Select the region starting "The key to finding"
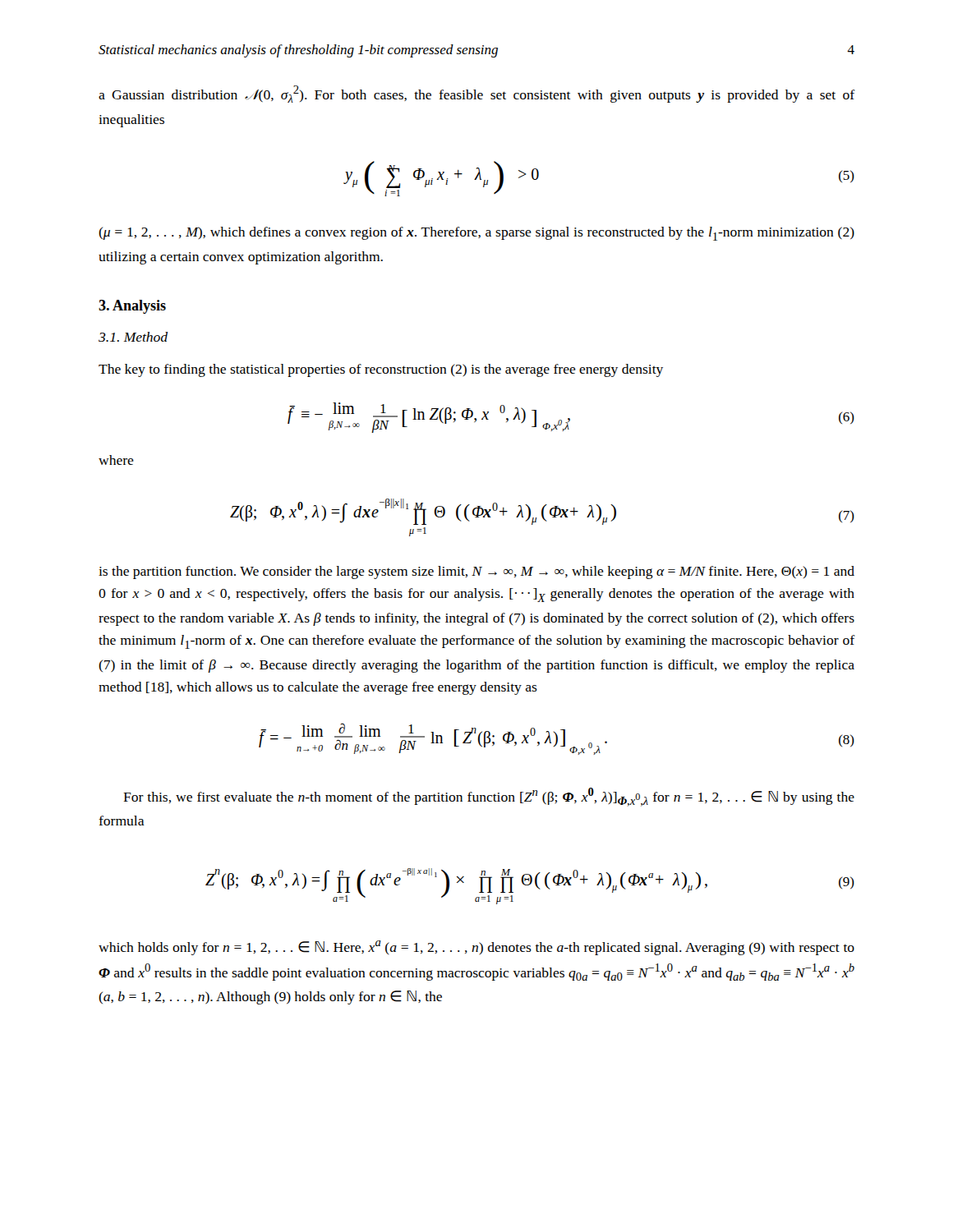This screenshot has height=1232, width=953. 476,369
